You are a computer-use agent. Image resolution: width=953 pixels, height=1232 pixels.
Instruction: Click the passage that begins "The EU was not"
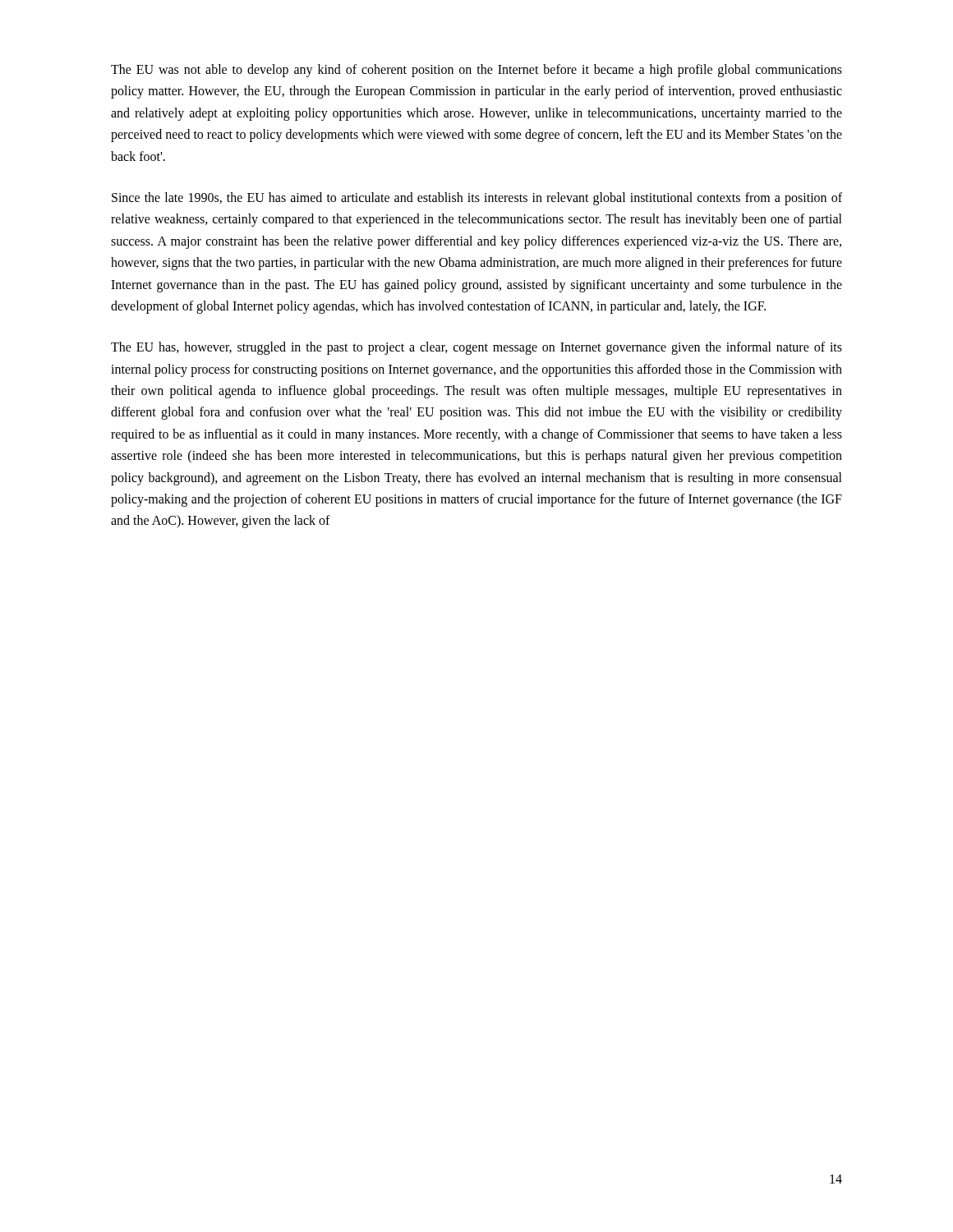point(476,113)
